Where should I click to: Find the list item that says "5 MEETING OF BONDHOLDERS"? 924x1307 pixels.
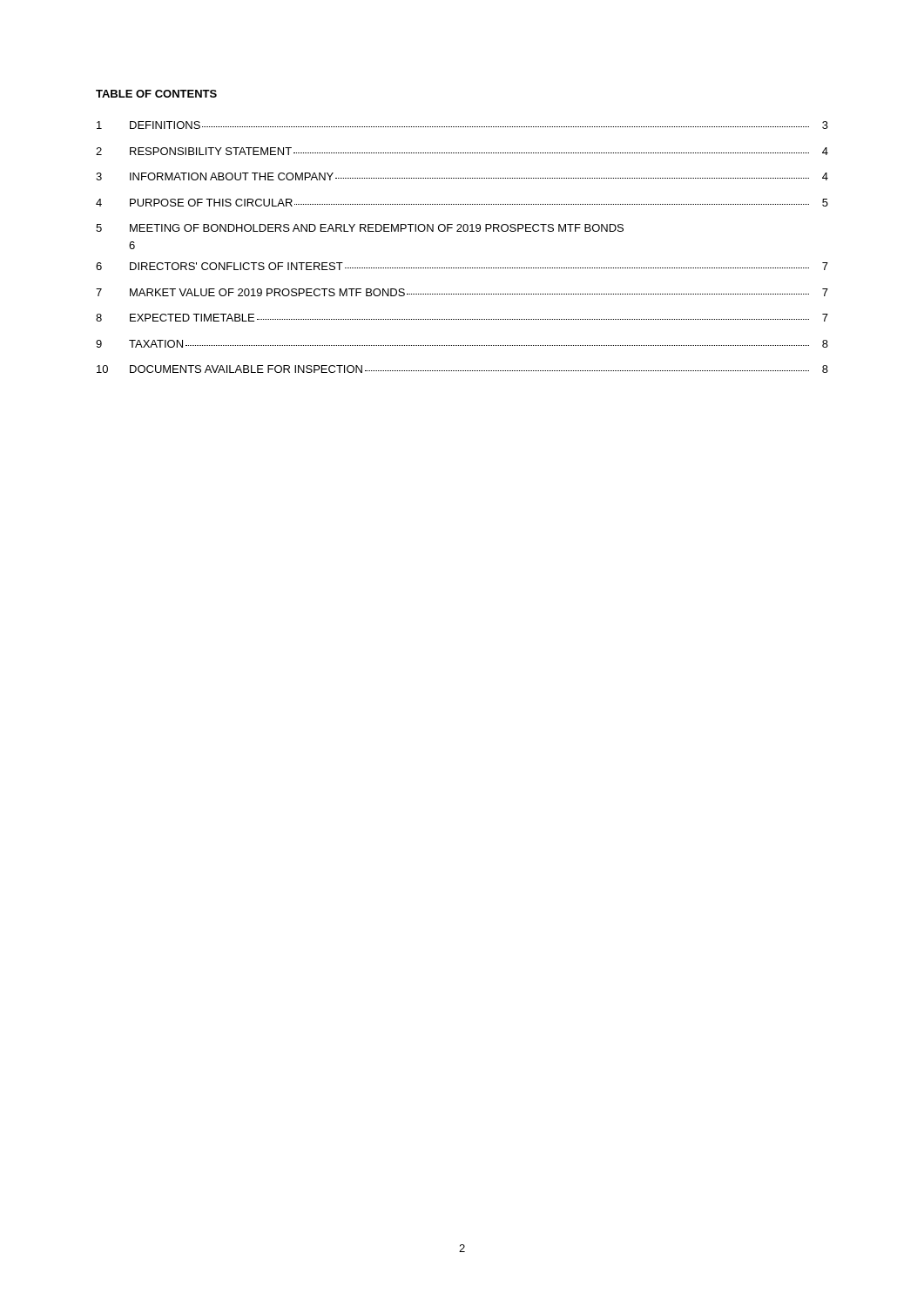462,234
